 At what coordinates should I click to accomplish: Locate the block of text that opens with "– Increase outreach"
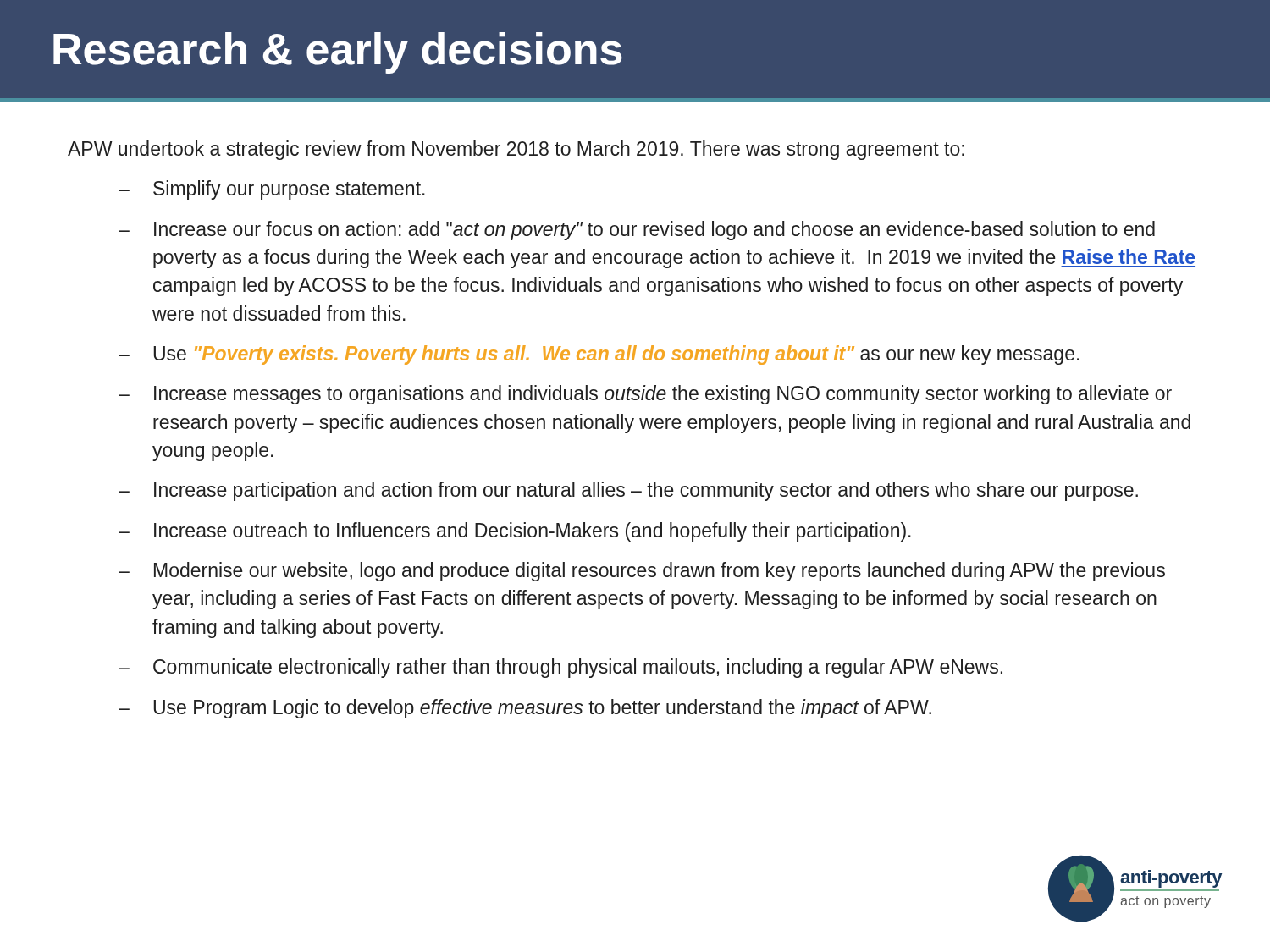tap(635, 531)
